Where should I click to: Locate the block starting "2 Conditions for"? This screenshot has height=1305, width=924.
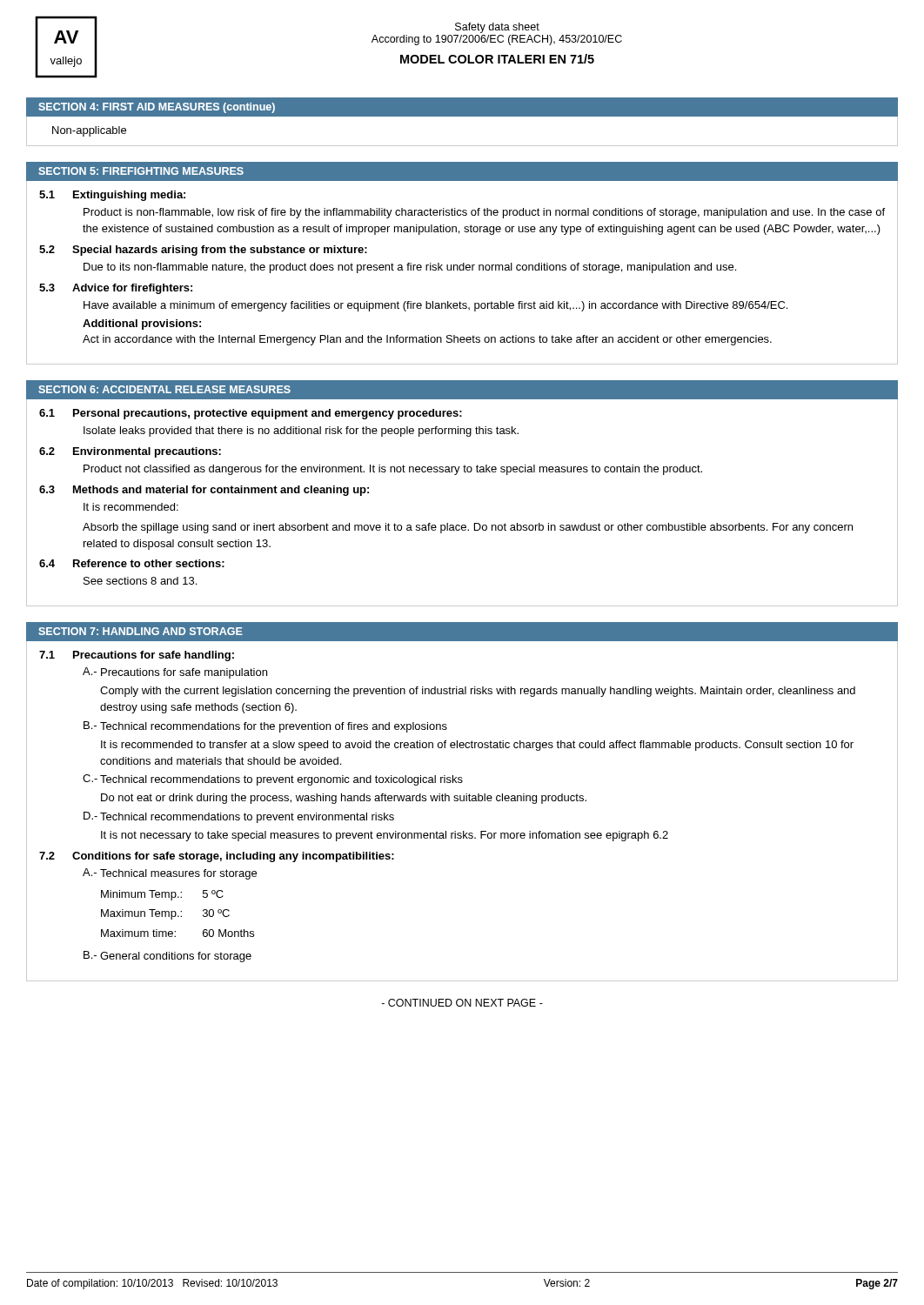tap(217, 857)
